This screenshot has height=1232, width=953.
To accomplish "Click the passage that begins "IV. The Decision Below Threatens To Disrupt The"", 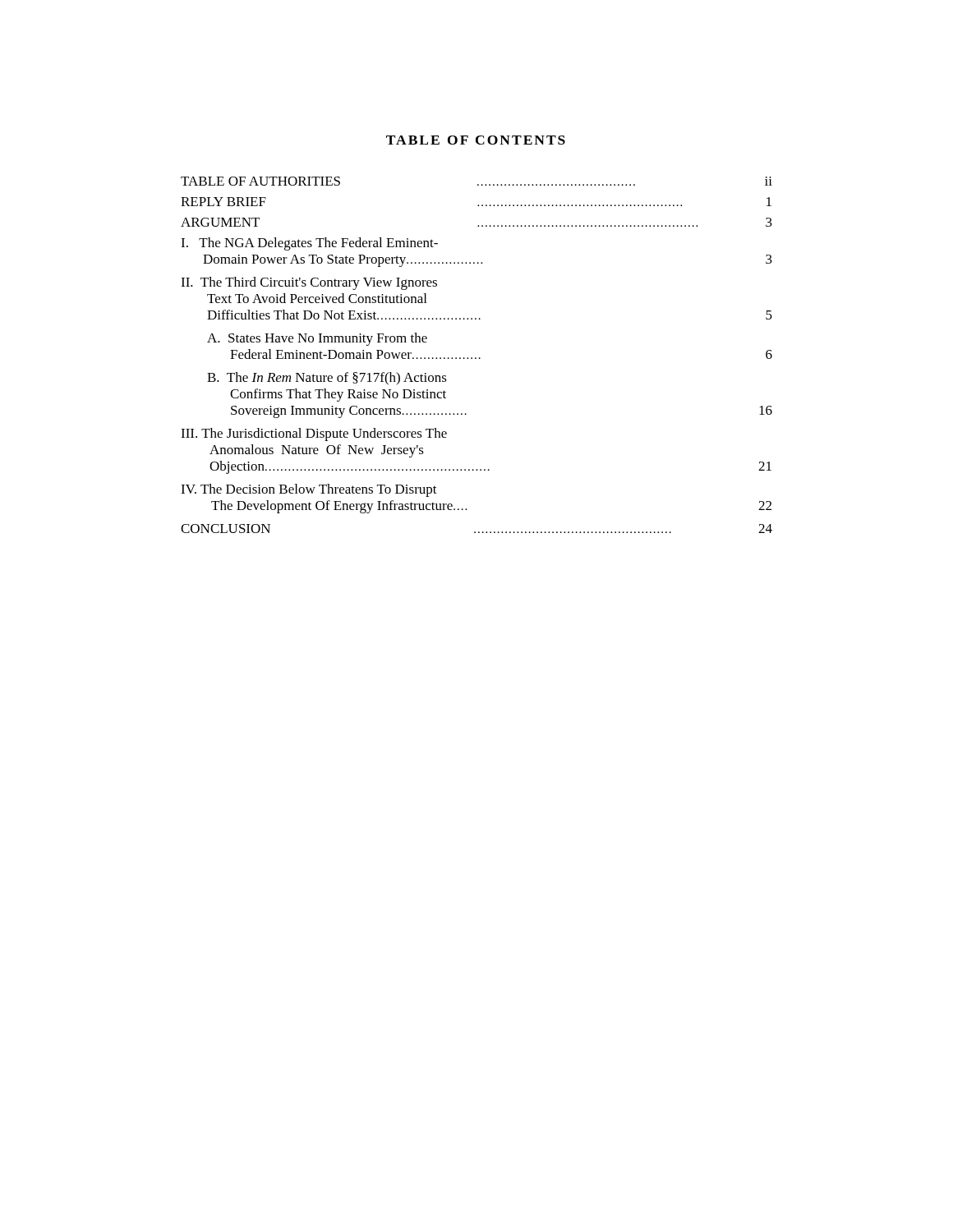I will pyautogui.click(x=309, y=490).
